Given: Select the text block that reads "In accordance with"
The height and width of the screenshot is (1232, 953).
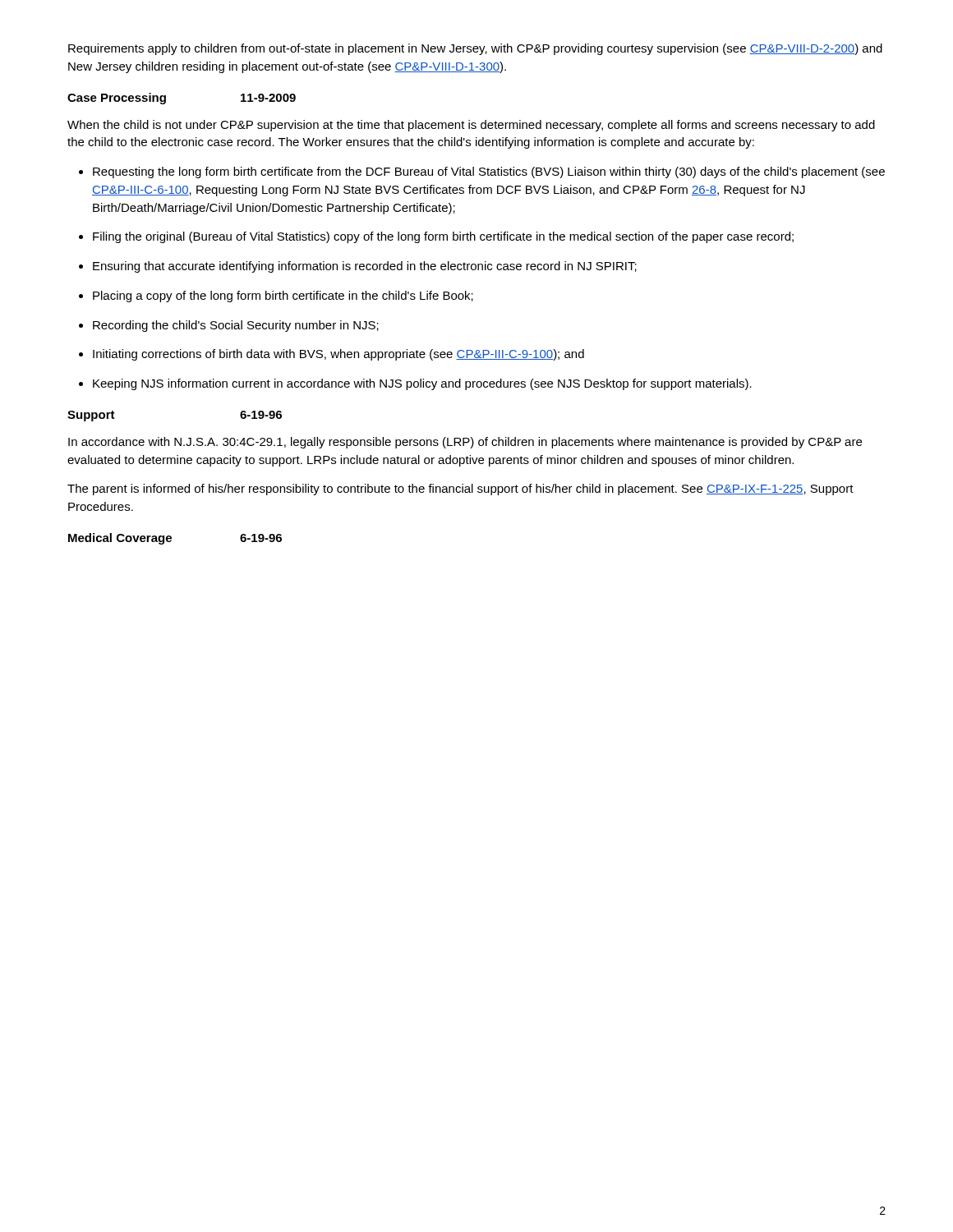Looking at the screenshot, I should (x=476, y=451).
